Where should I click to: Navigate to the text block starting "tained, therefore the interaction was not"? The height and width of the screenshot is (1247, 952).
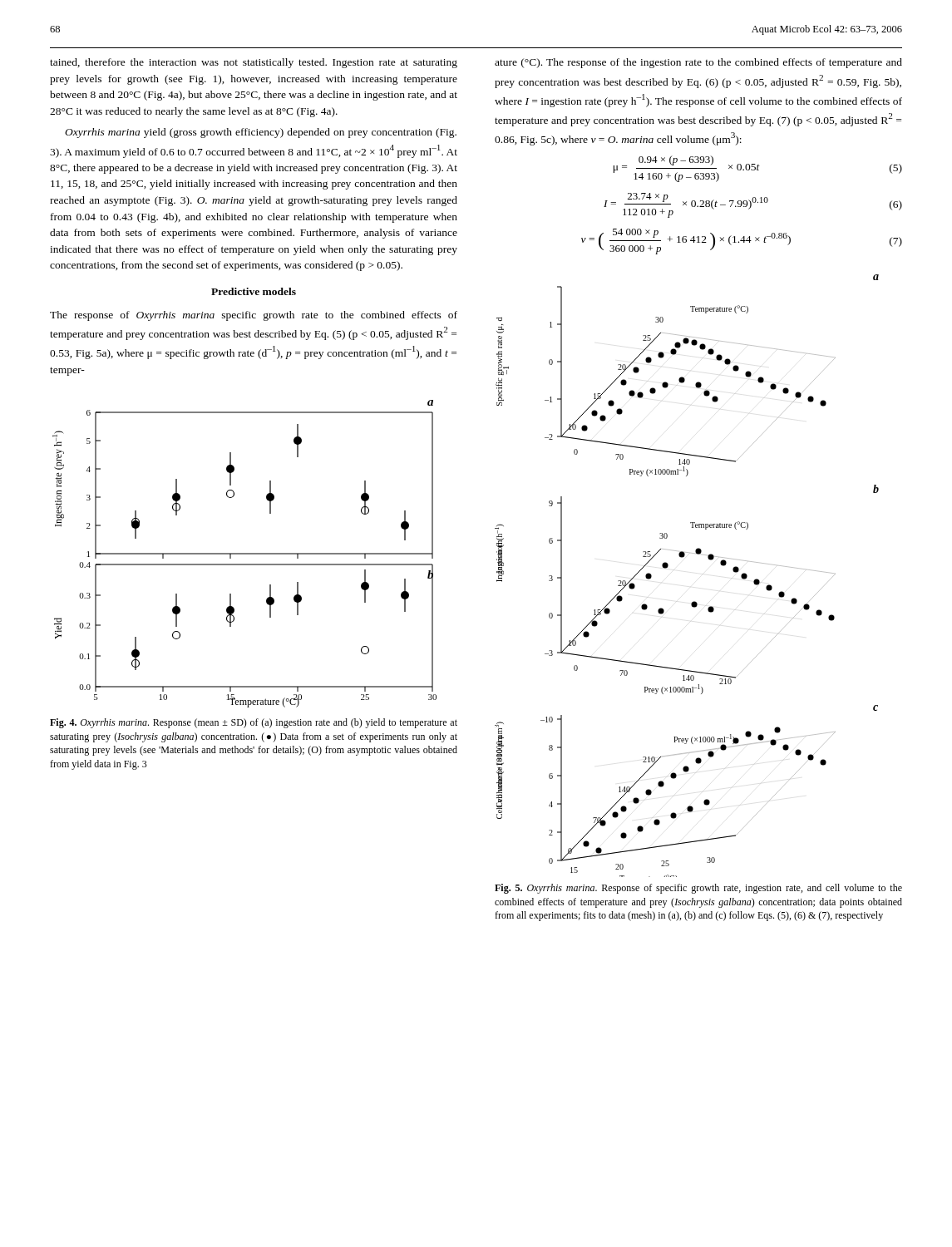[x=254, y=164]
